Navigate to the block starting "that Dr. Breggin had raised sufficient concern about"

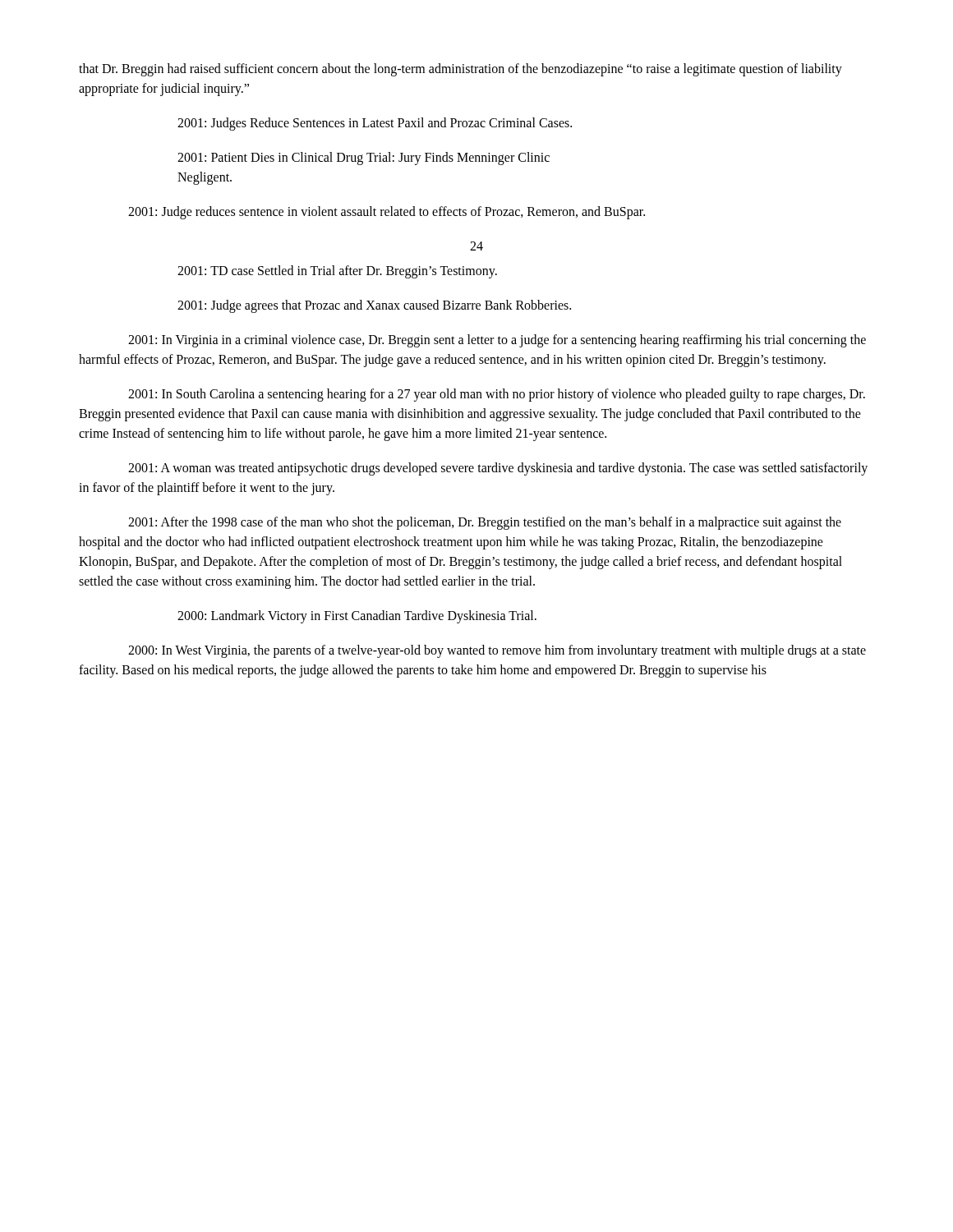point(460,78)
